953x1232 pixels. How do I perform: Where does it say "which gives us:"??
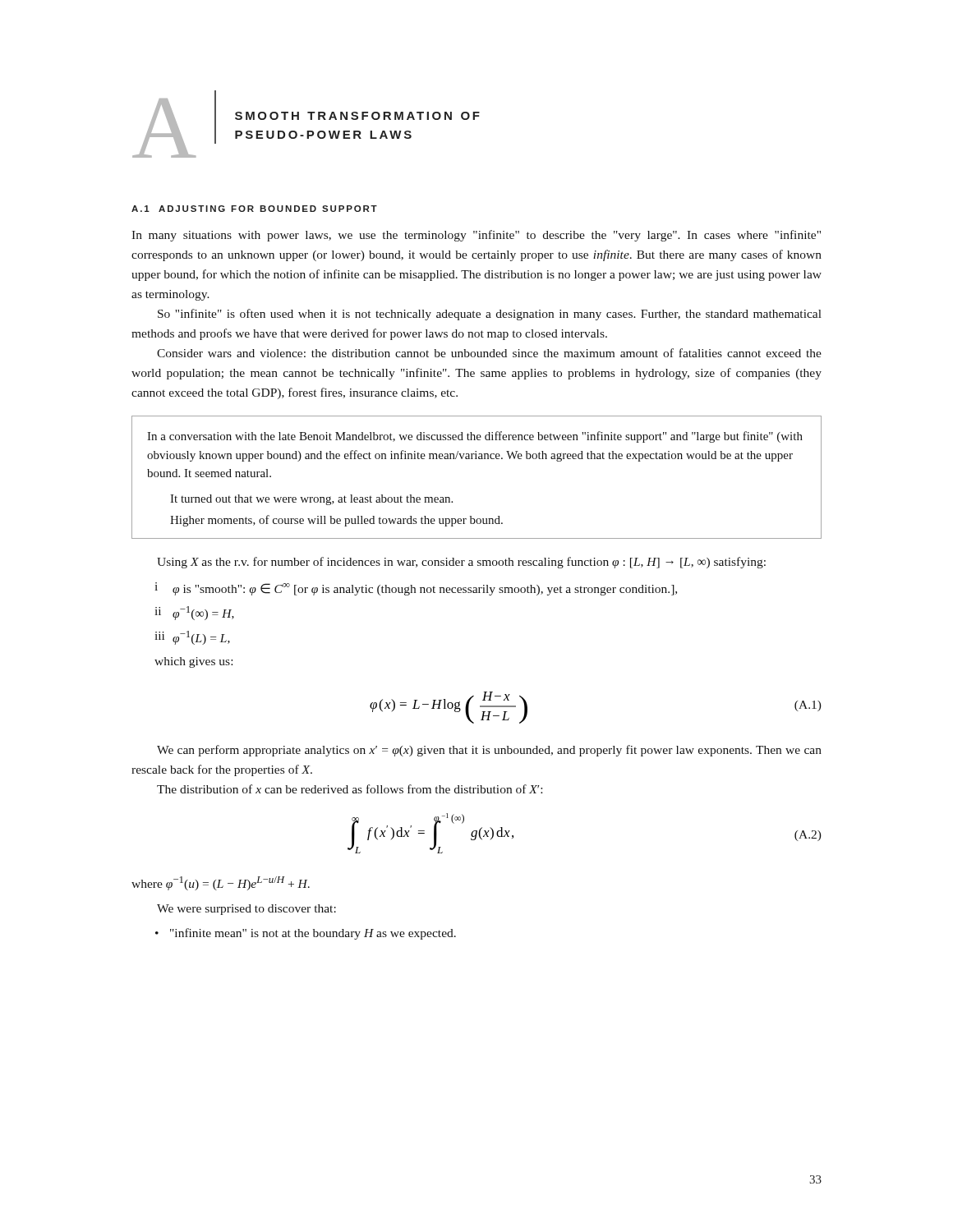[x=193, y=662]
